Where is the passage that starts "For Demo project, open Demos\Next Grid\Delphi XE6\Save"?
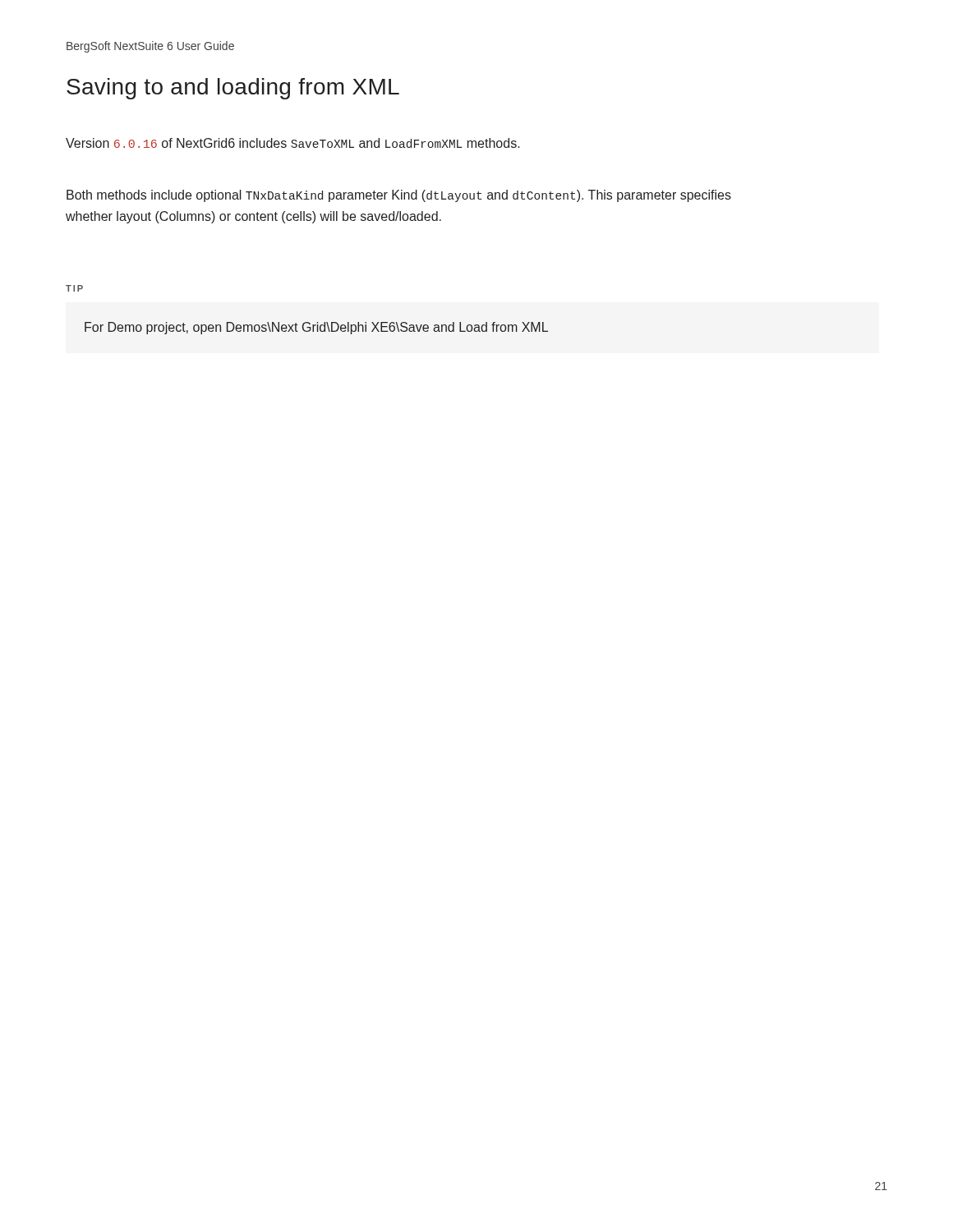The image size is (953, 1232). tap(316, 327)
